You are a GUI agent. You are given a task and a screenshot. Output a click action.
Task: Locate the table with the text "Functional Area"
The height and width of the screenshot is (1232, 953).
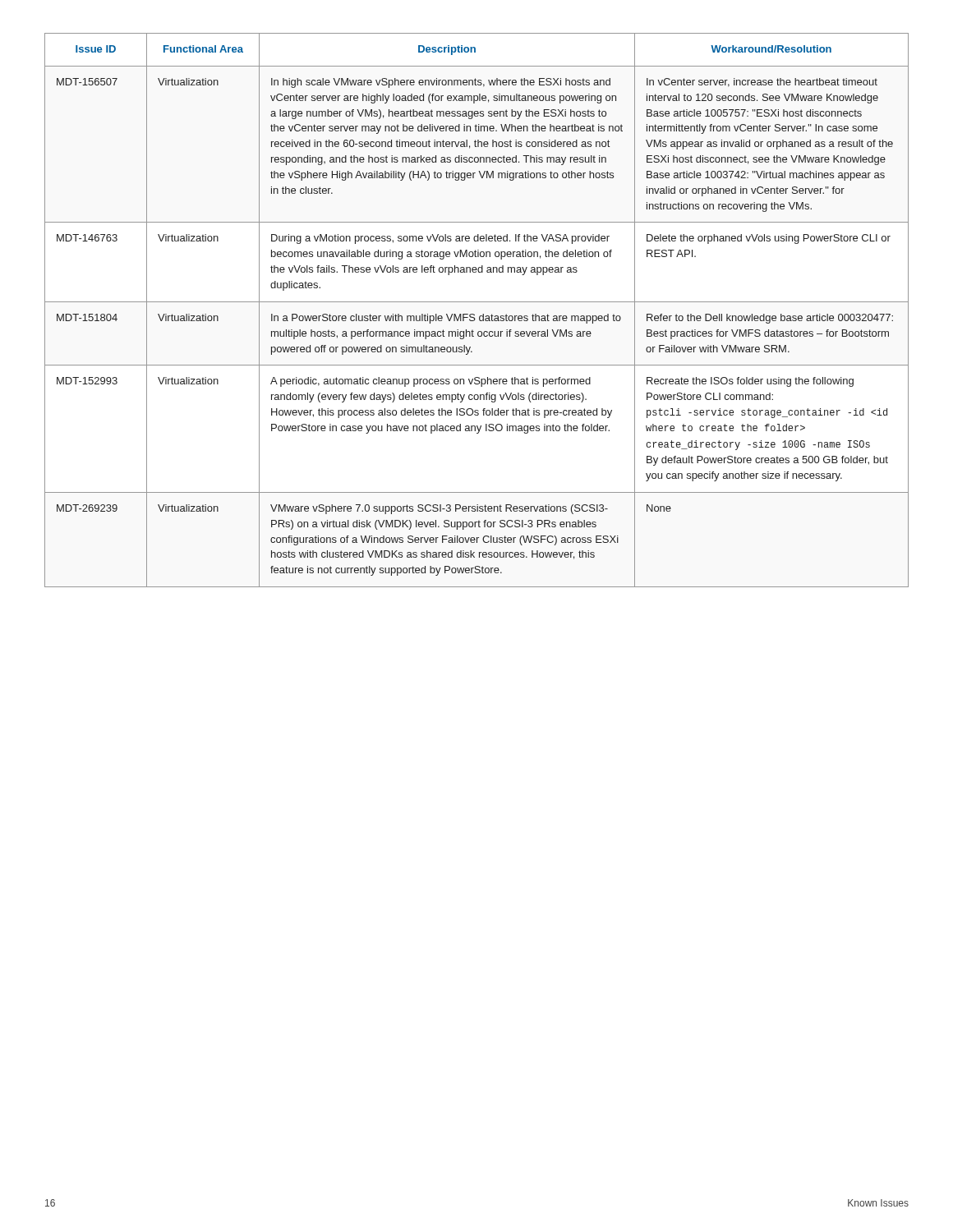[476, 310]
